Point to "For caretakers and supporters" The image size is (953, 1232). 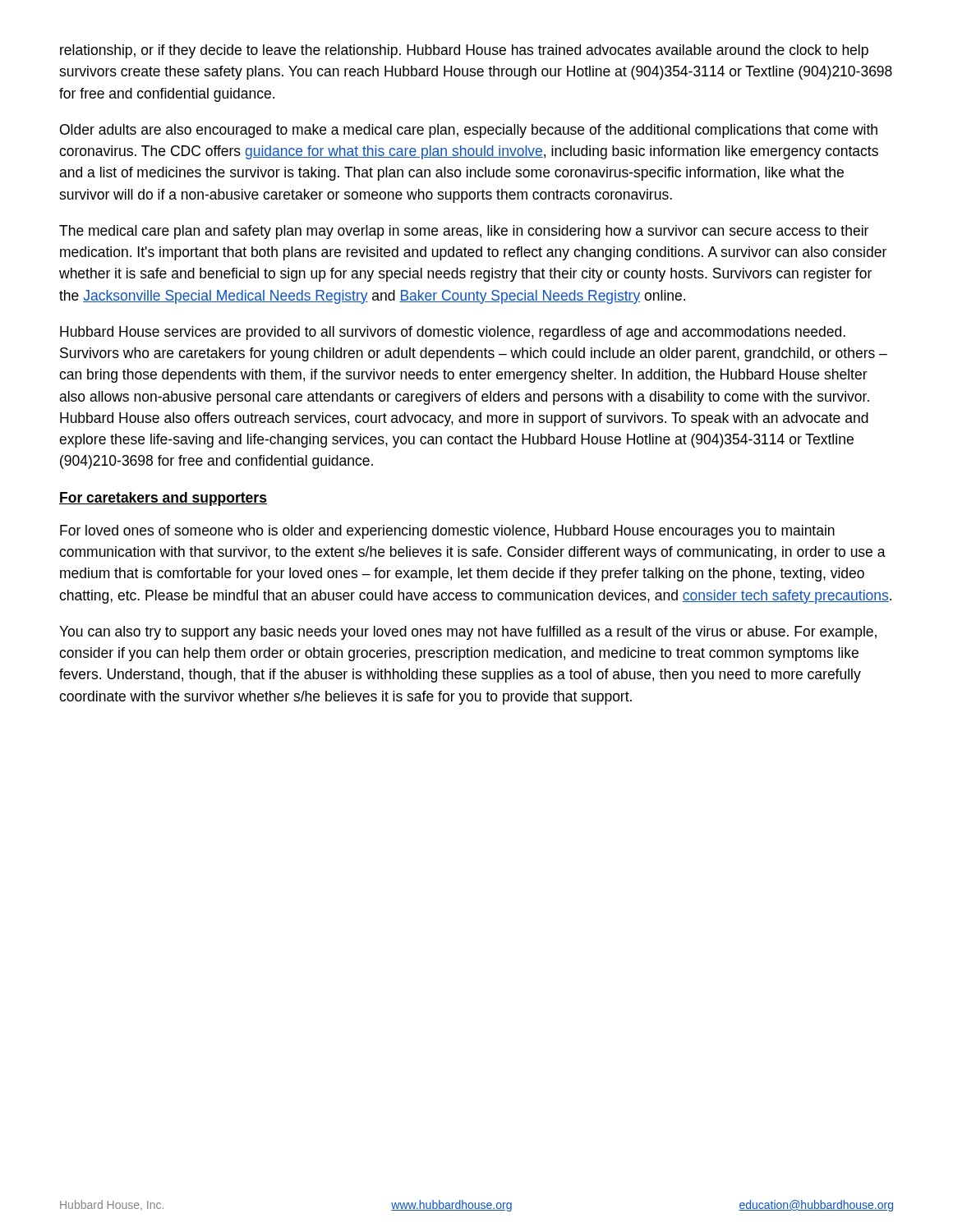[x=163, y=499]
